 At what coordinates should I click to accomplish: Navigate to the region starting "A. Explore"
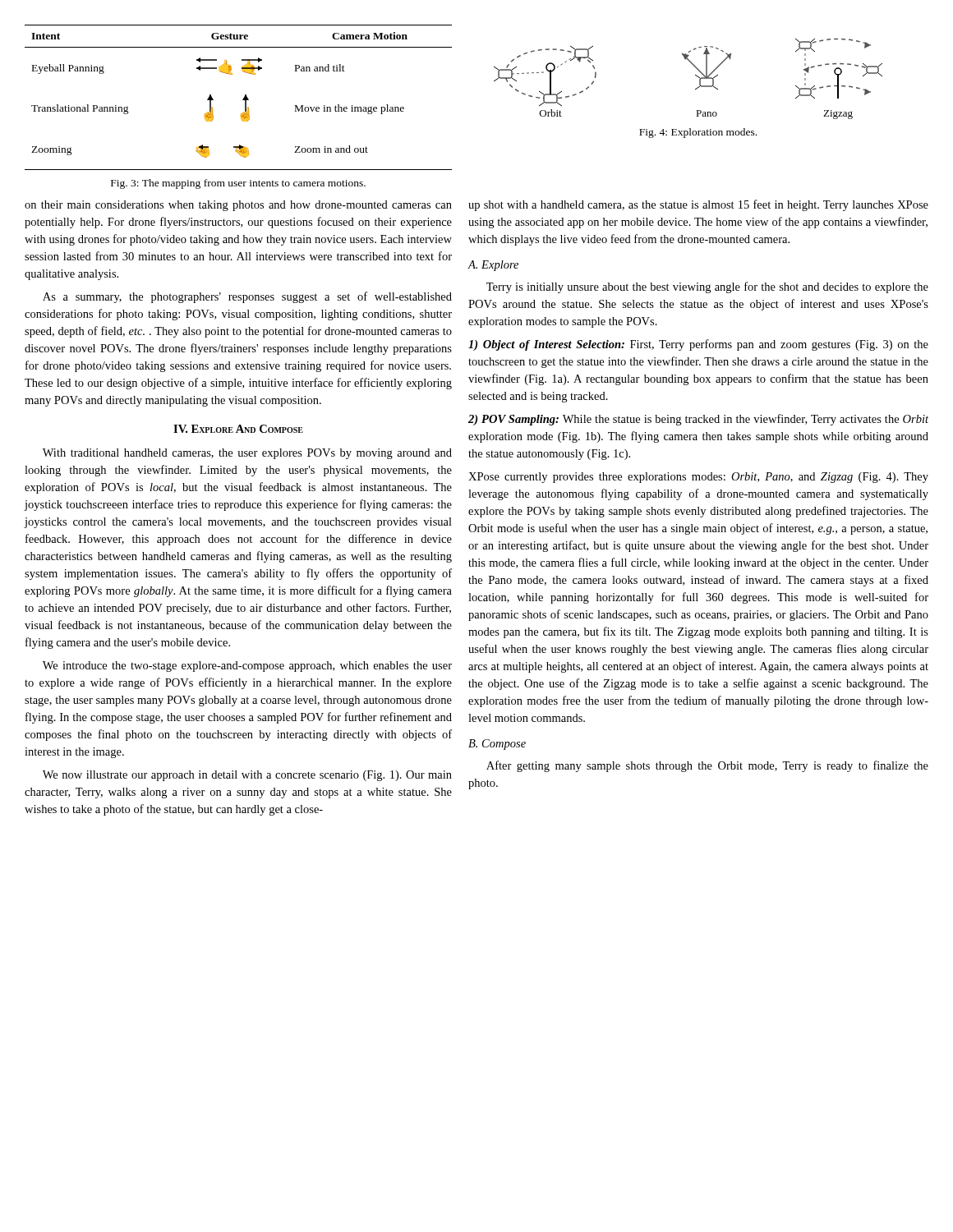click(x=494, y=264)
